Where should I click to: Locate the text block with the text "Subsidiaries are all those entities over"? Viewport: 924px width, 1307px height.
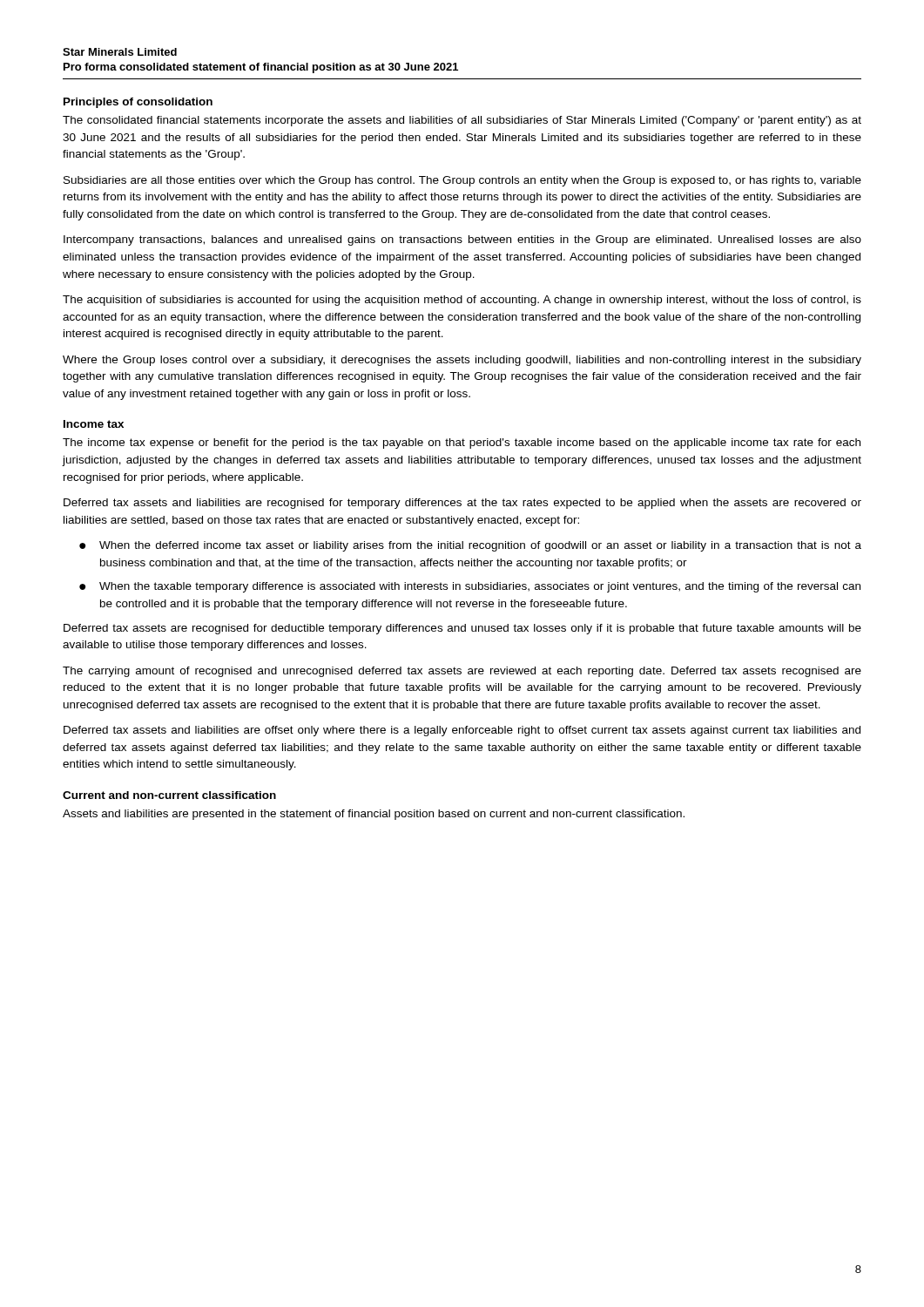[462, 197]
